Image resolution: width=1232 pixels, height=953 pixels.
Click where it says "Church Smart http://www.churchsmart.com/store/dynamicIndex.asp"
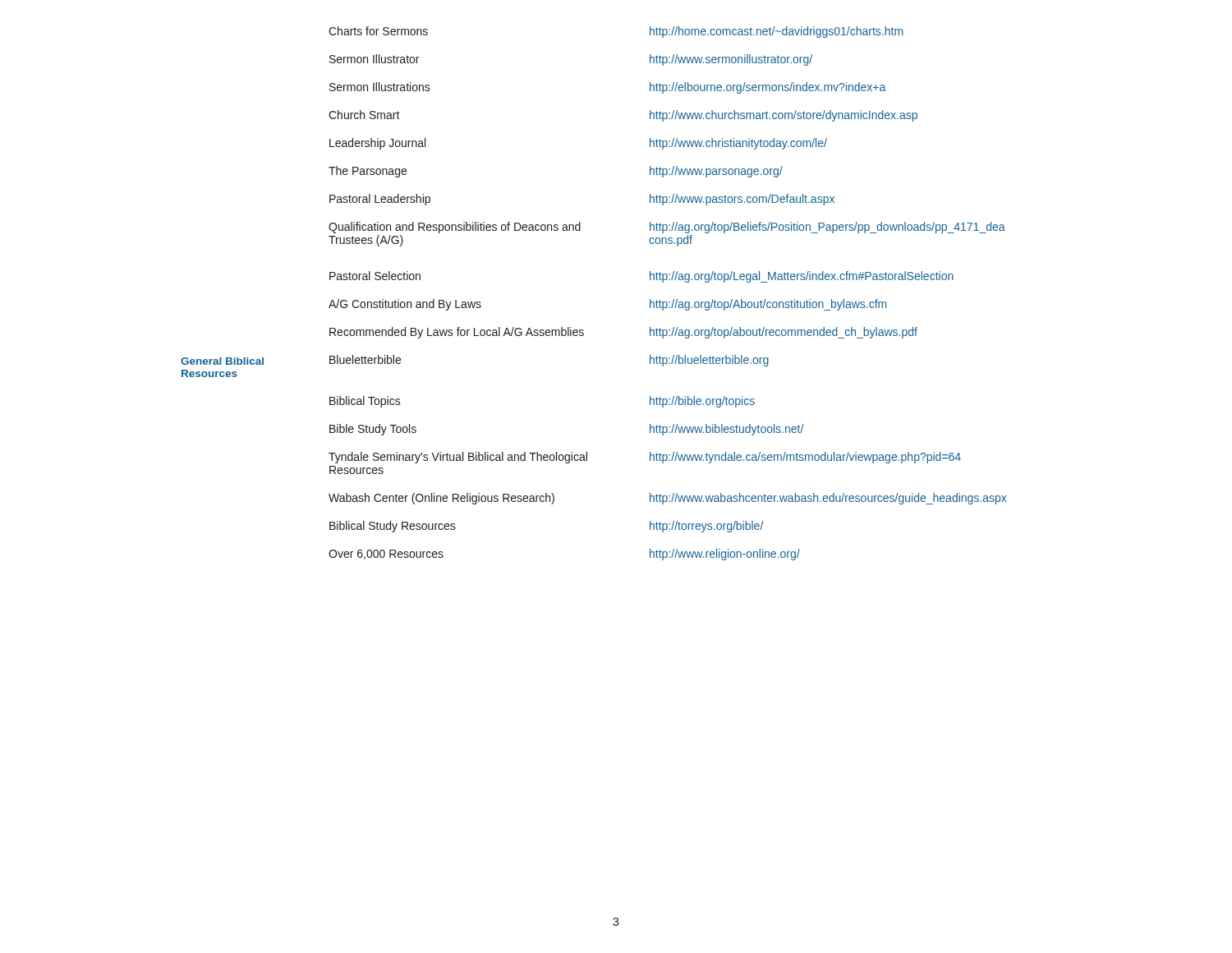[682, 115]
